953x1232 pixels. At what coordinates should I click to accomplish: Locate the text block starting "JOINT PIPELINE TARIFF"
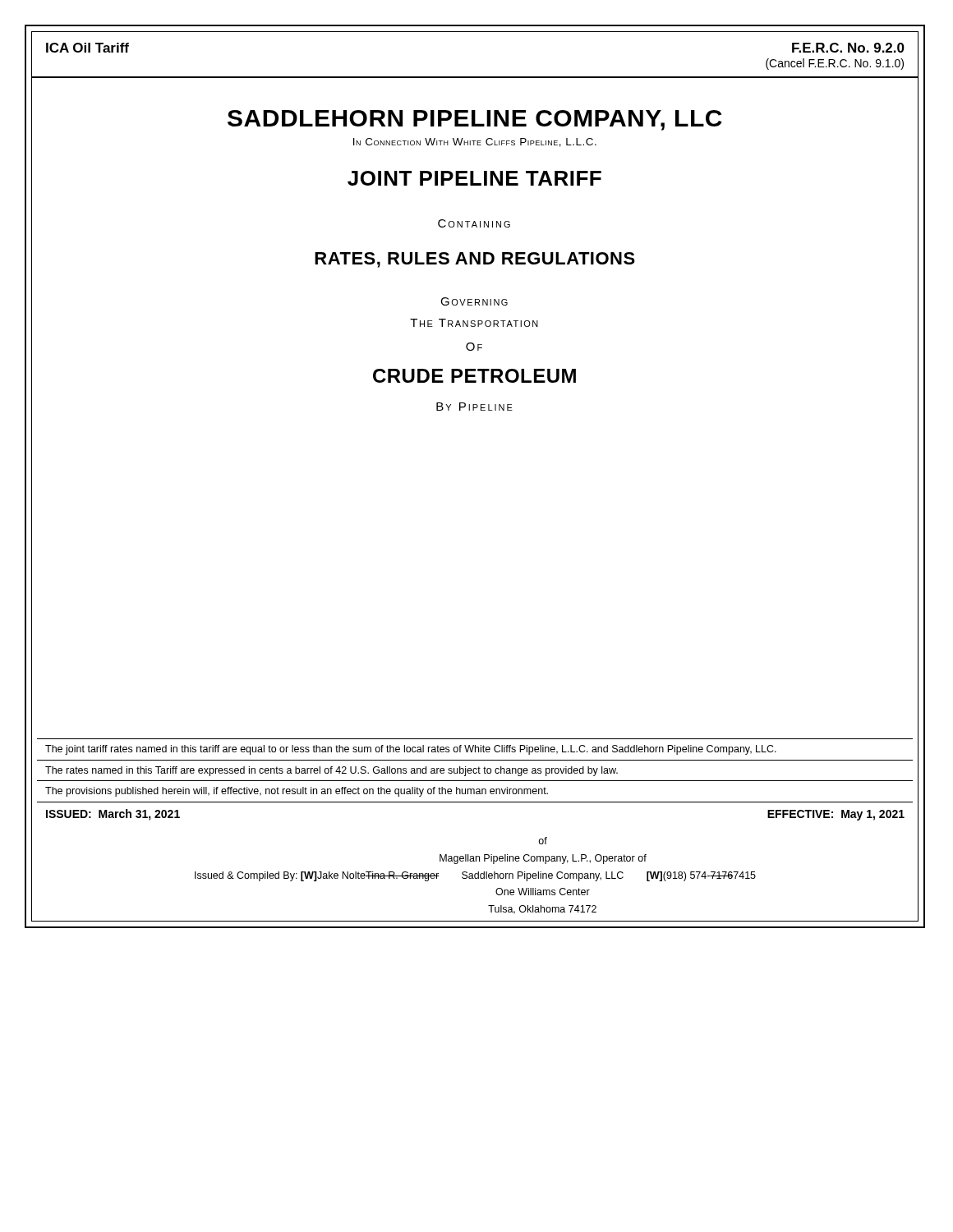pos(475,178)
